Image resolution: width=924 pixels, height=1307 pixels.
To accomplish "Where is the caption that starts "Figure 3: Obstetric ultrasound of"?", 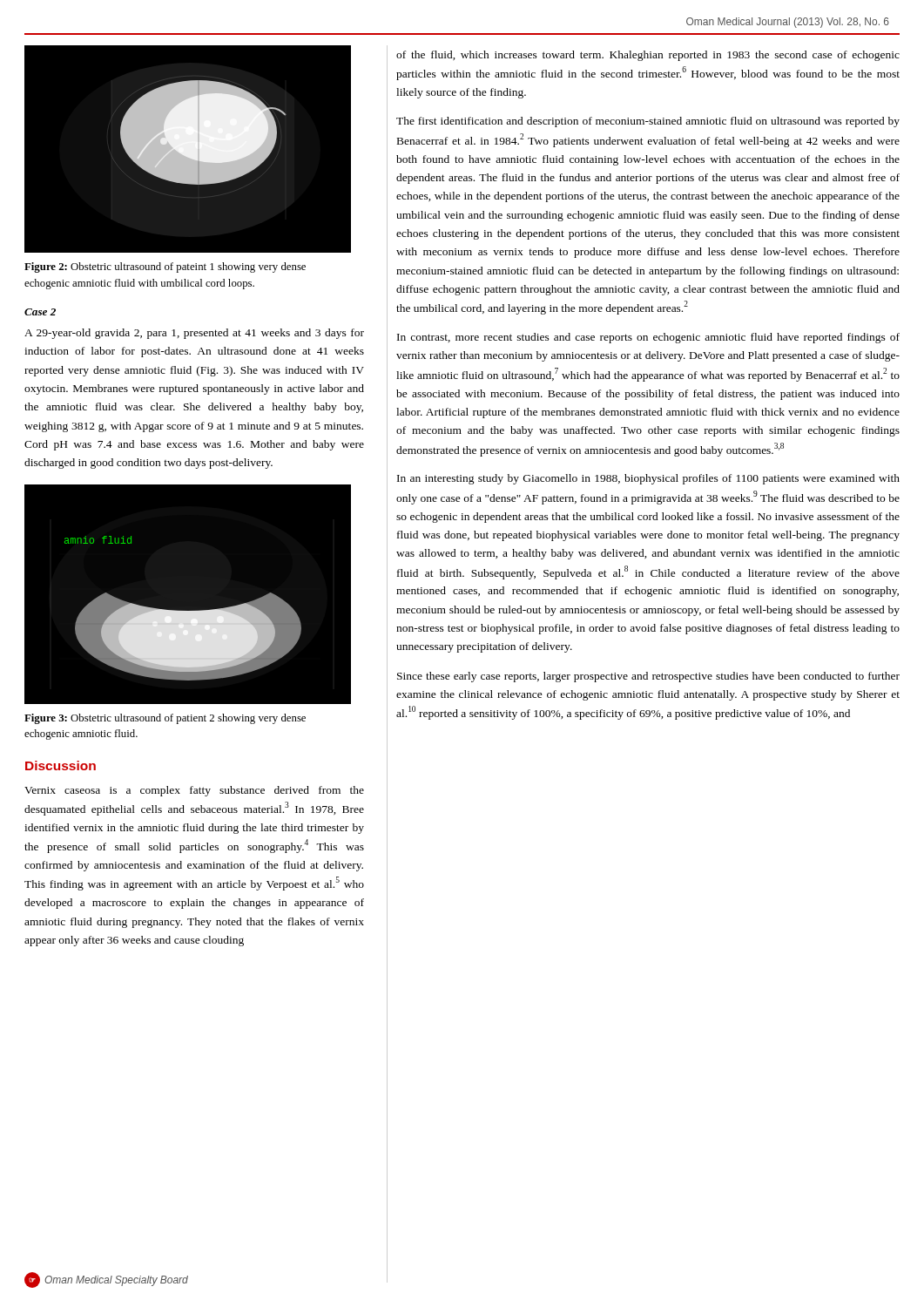I will click(x=165, y=726).
